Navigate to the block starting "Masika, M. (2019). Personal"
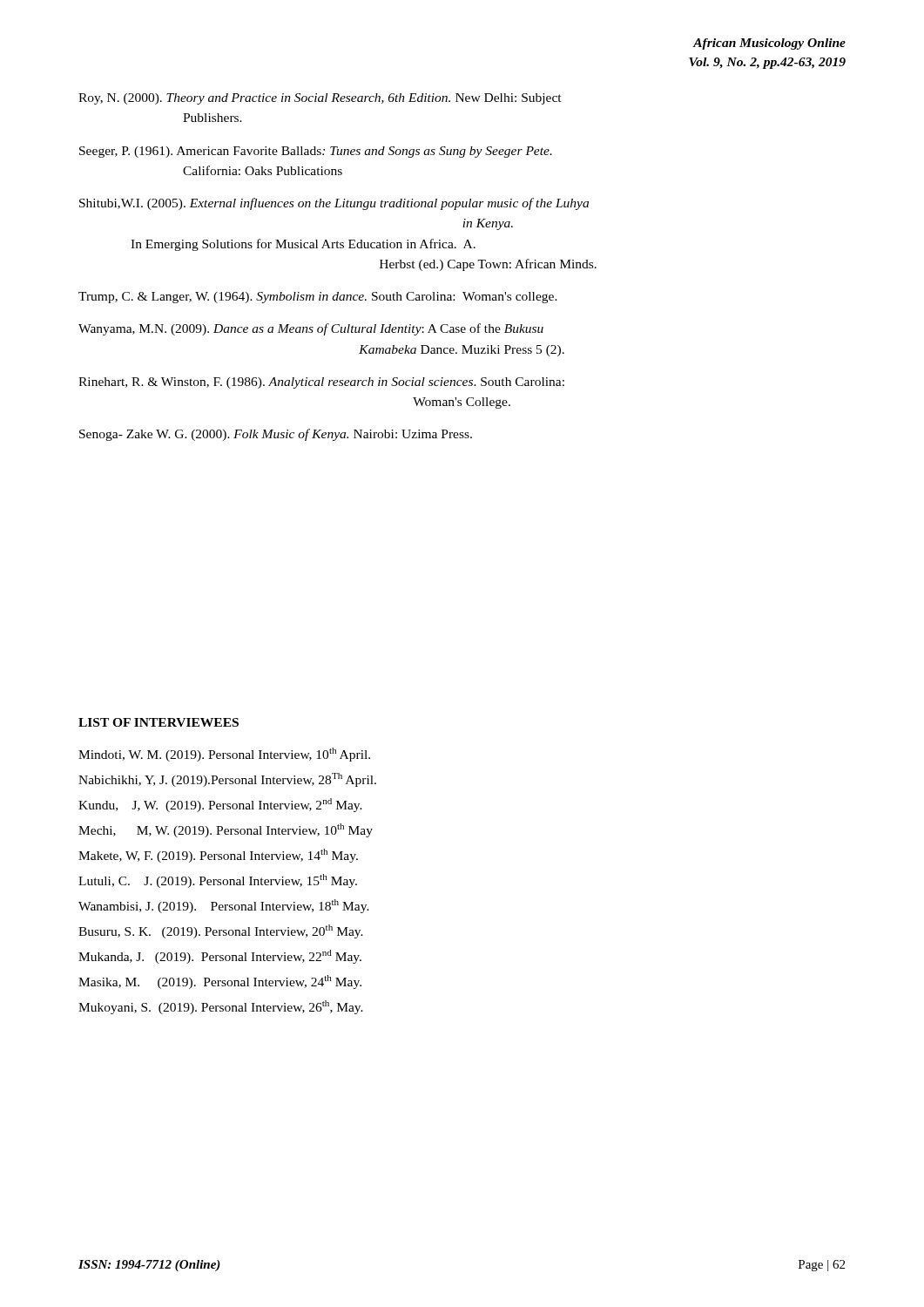The image size is (924, 1307). point(220,981)
